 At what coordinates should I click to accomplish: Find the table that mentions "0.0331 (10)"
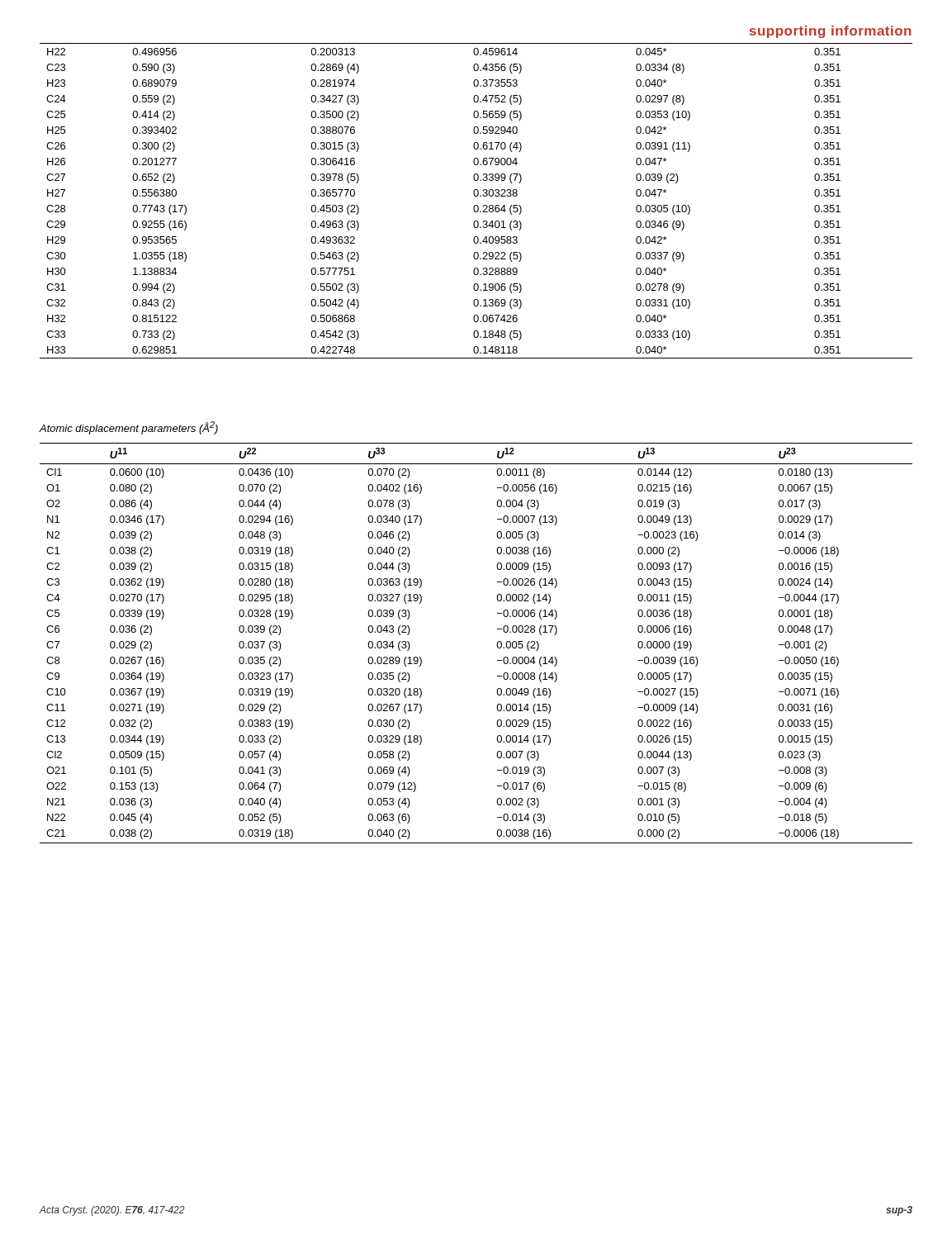(476, 201)
